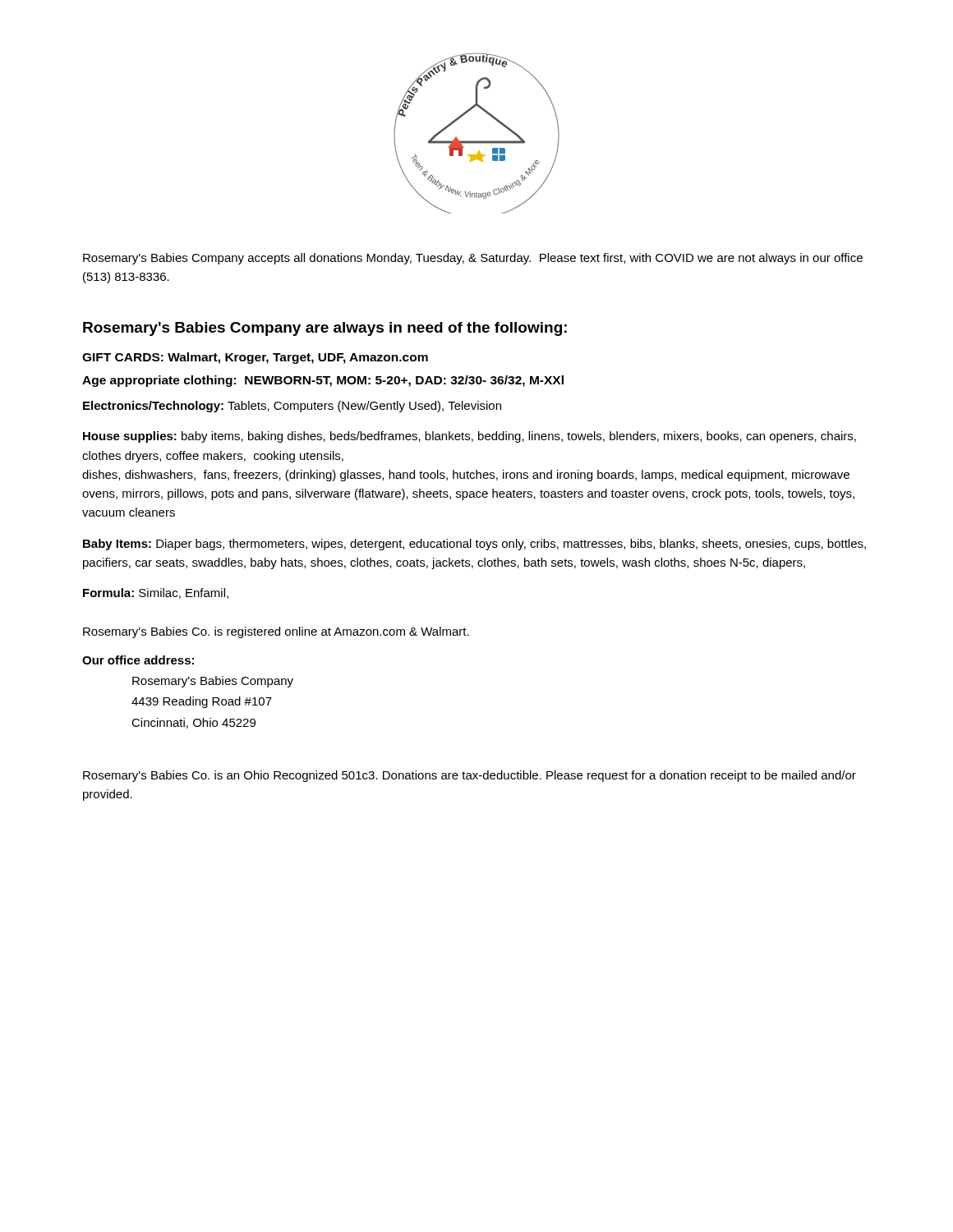Locate the region starting "House supplies: baby items, baking"
Image resolution: width=953 pixels, height=1232 pixels.
tap(469, 474)
